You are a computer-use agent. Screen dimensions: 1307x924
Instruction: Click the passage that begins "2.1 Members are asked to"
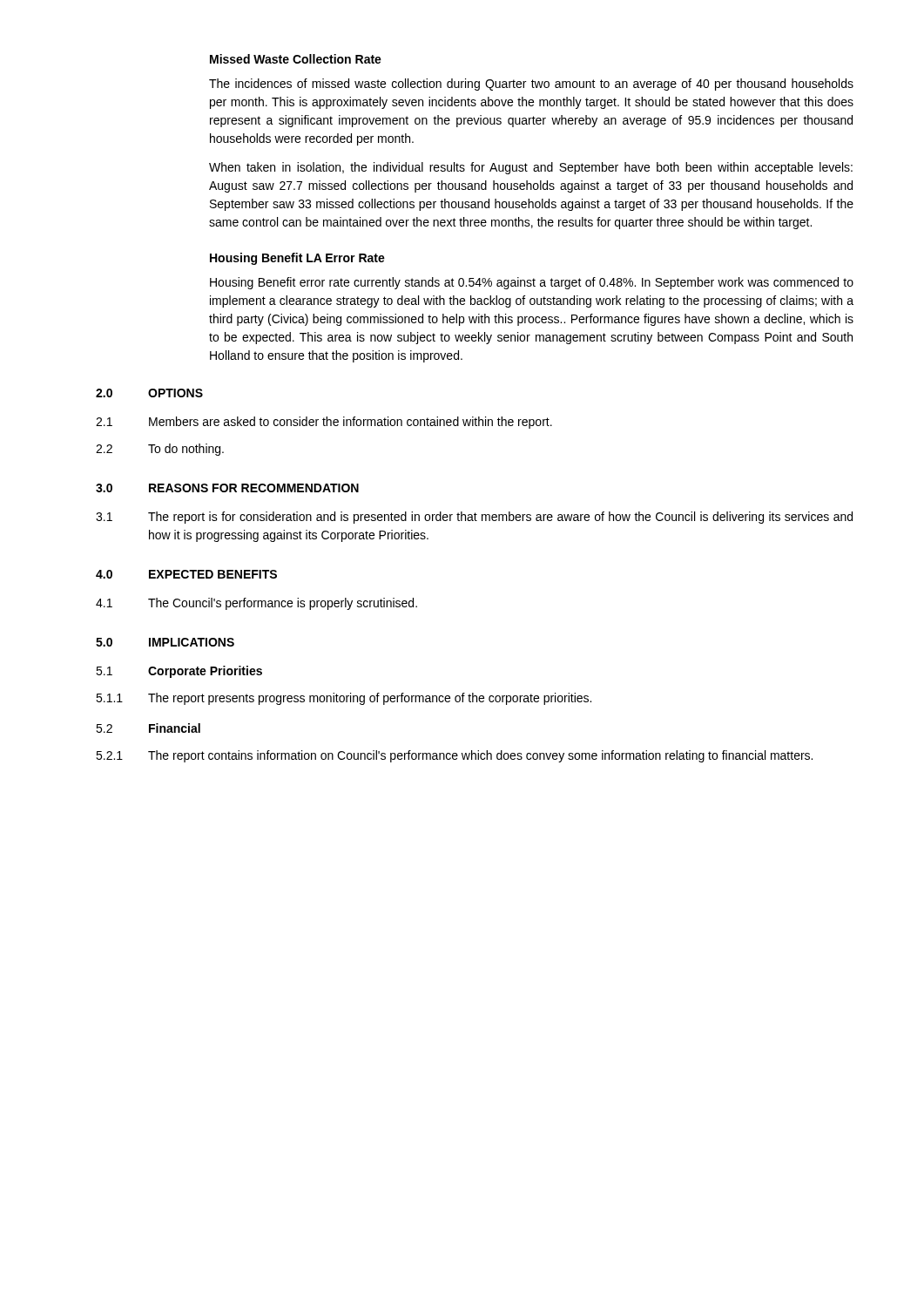[x=475, y=422]
